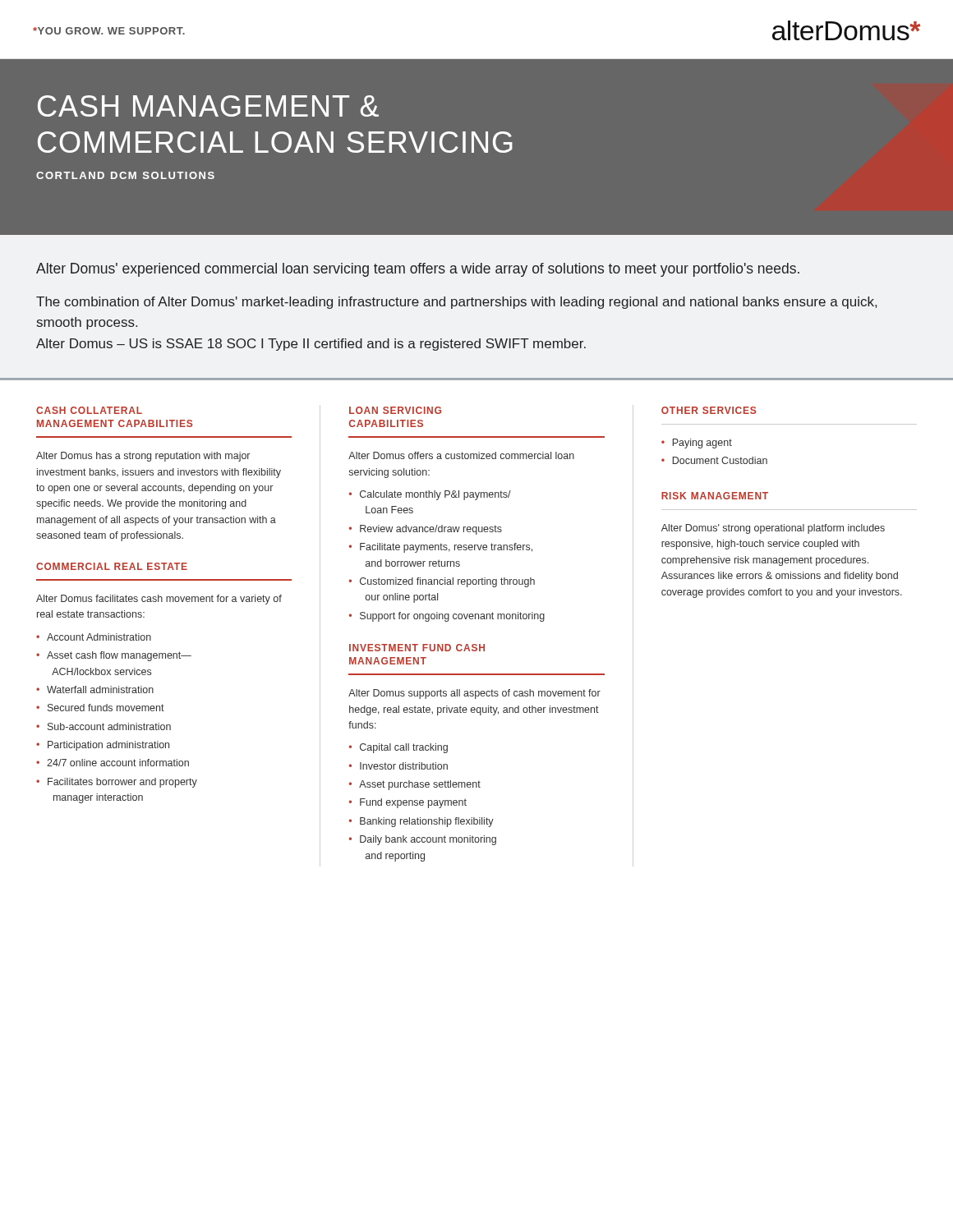Image resolution: width=953 pixels, height=1232 pixels.
Task: Find the list item that reads "• Paying agent"
Action: pos(696,443)
